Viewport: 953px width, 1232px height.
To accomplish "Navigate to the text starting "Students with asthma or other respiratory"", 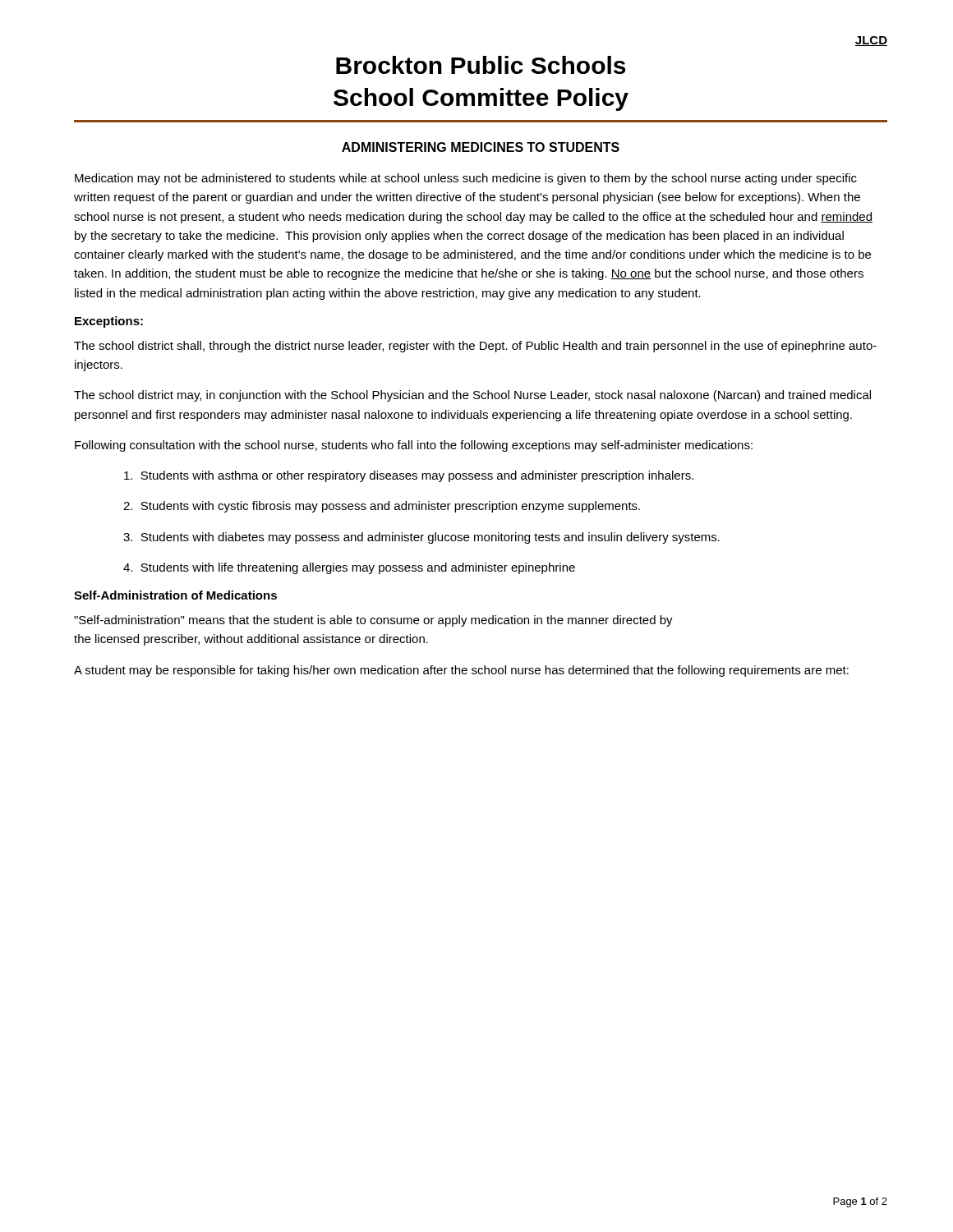I will 409,475.
